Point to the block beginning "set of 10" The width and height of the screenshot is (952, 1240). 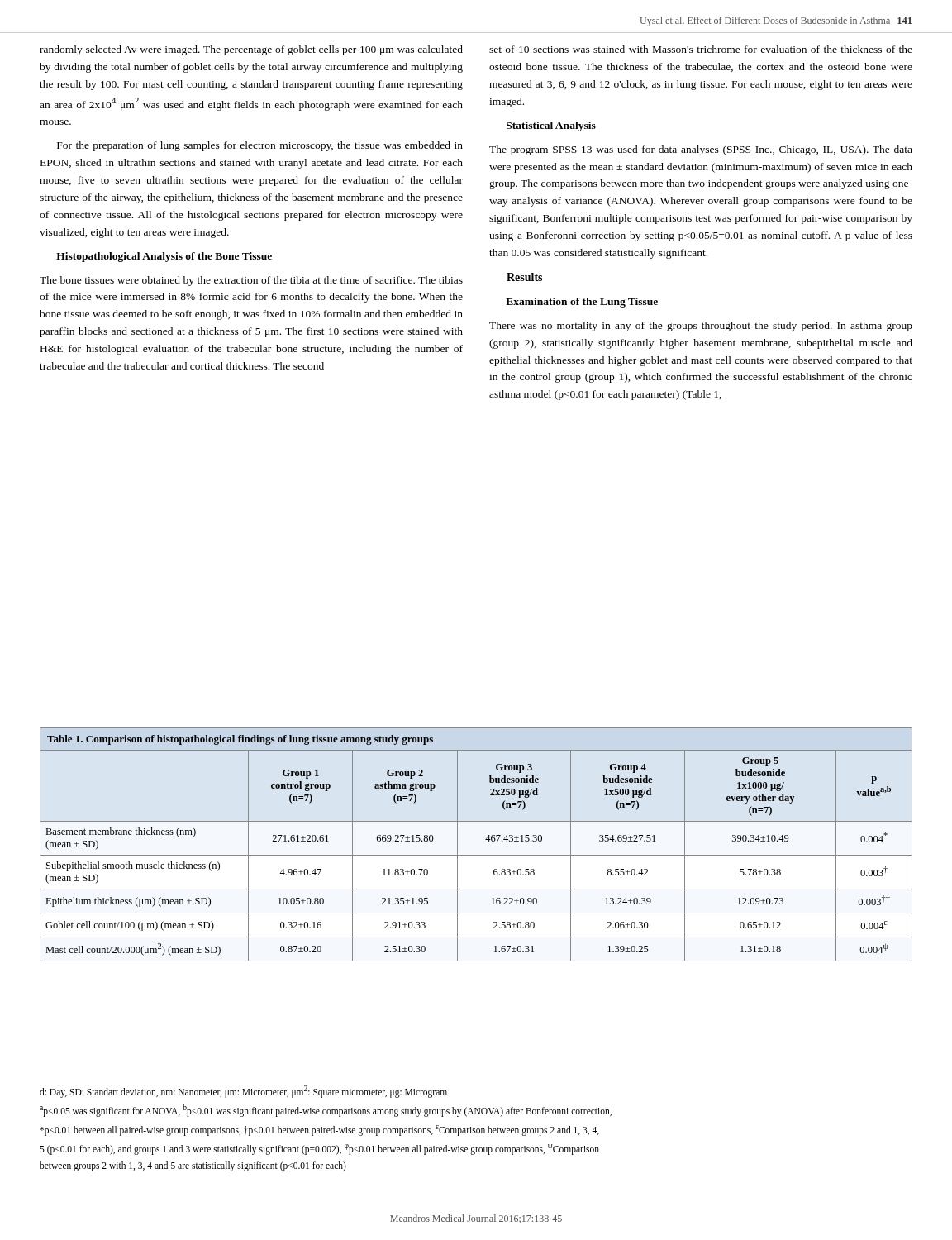[701, 76]
